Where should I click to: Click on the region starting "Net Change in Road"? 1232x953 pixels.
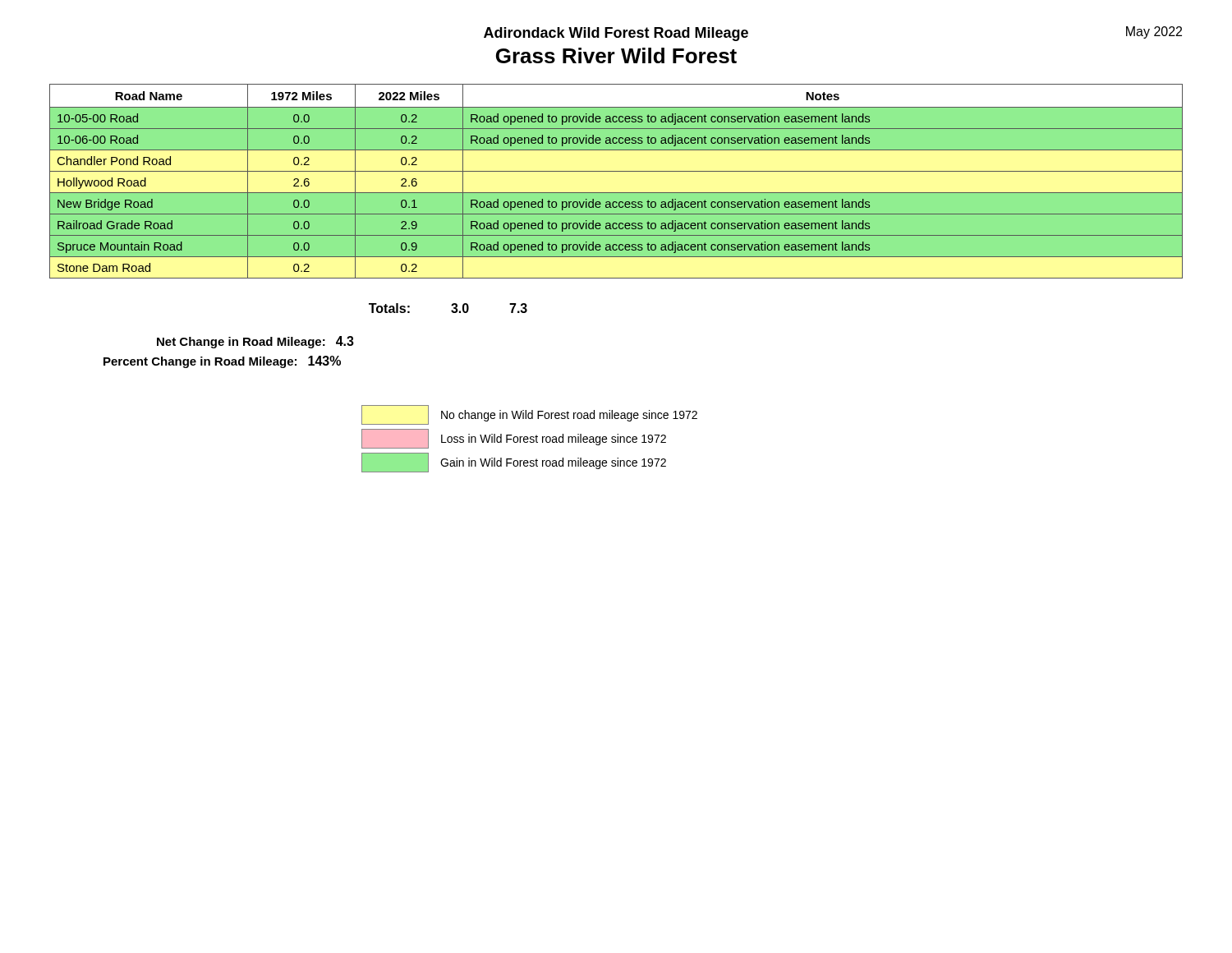click(255, 342)
